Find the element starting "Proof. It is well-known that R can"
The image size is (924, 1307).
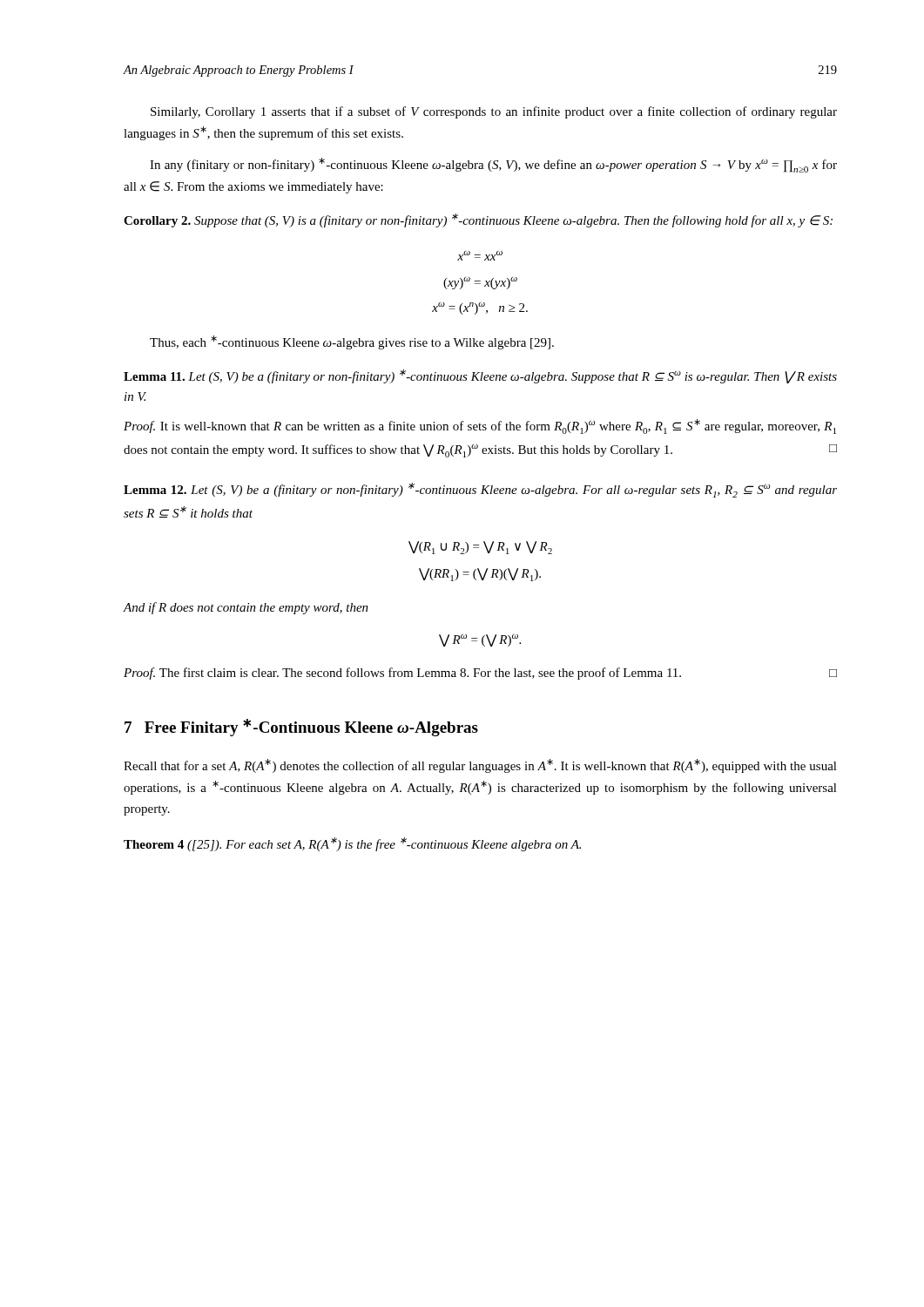point(480,438)
